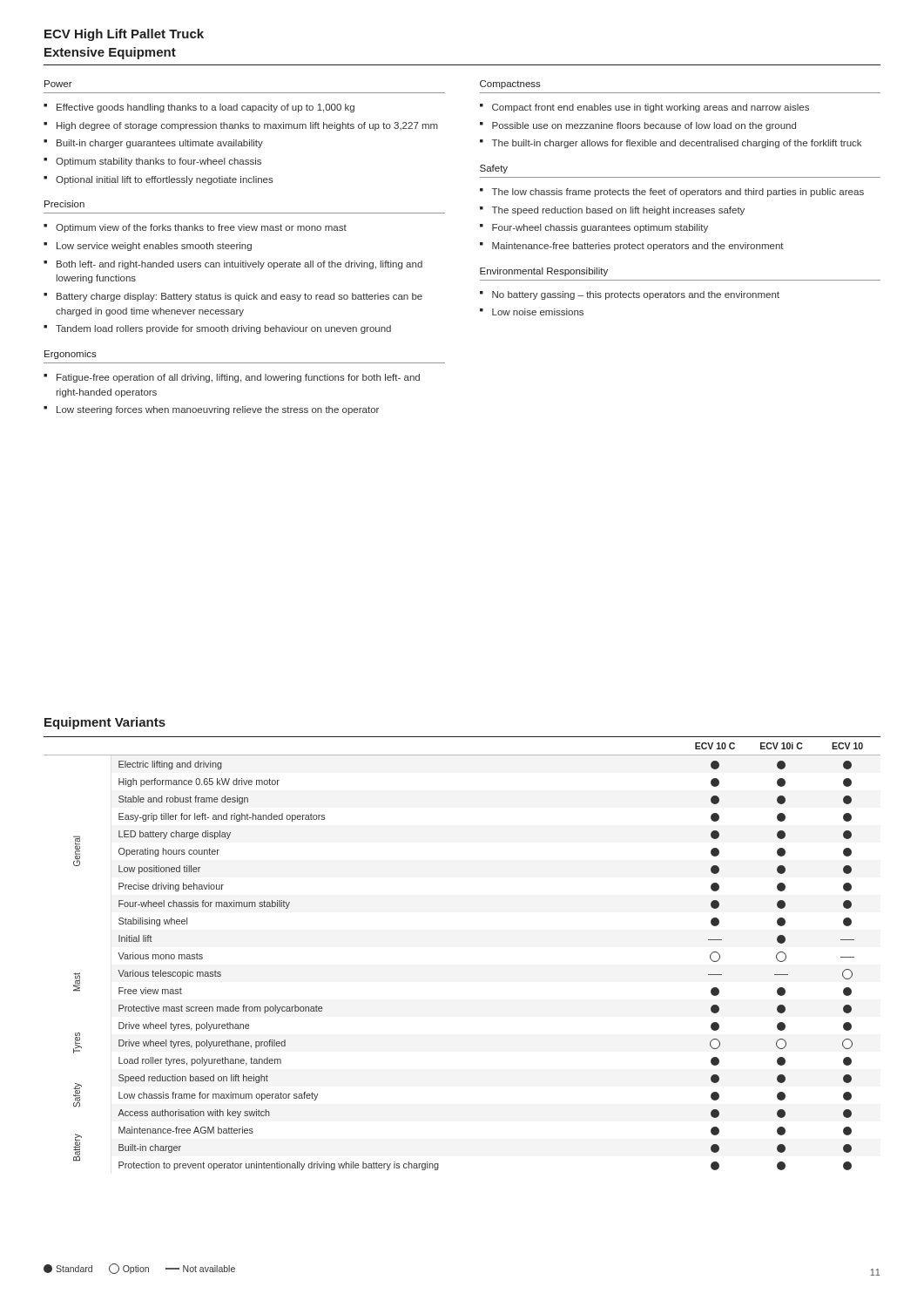Click on the list item that says "Built-in charger guarantees ultimate availability"
The width and height of the screenshot is (924, 1307).
click(x=159, y=143)
